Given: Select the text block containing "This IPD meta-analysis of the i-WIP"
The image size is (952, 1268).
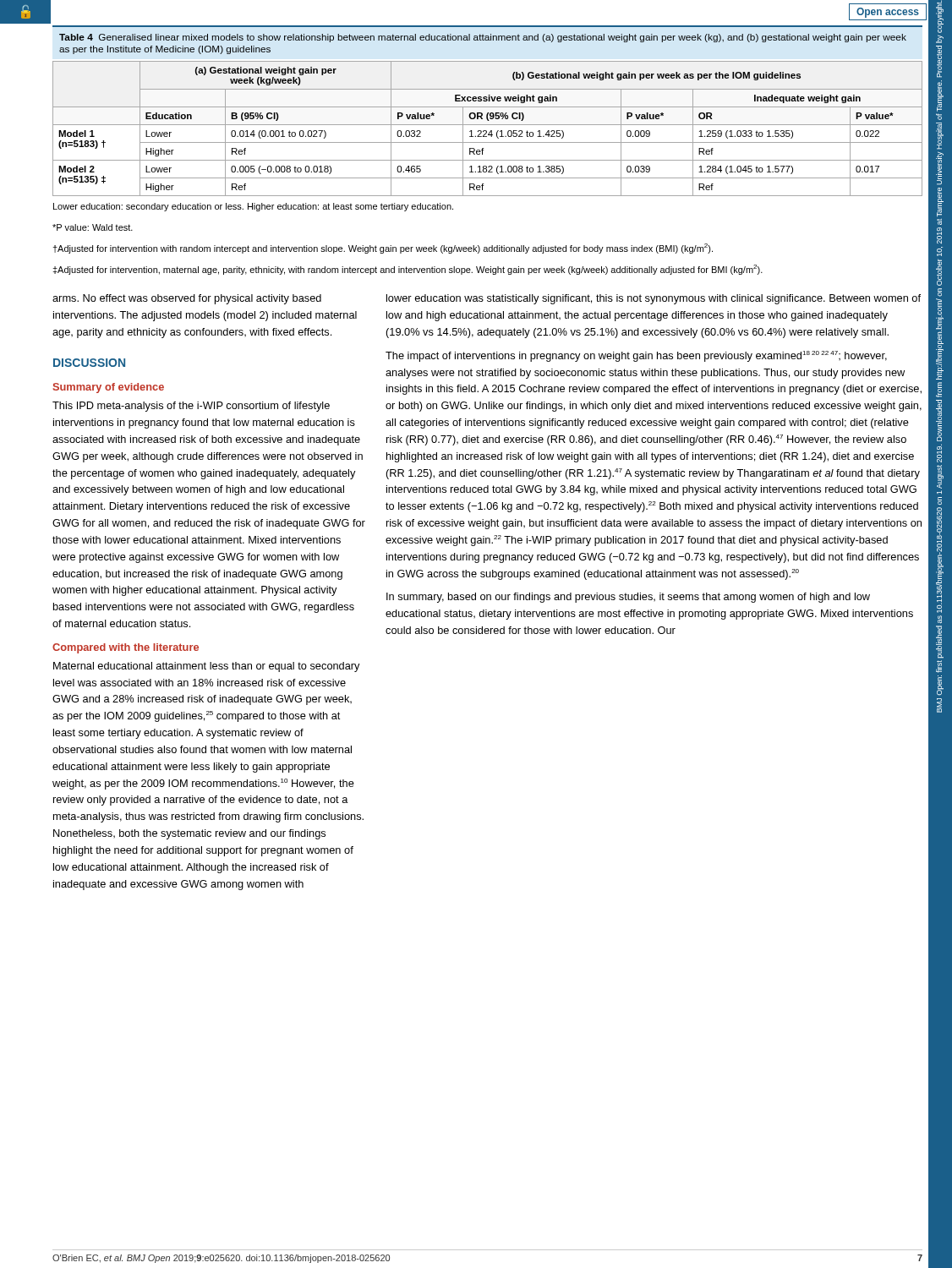Looking at the screenshot, I should pyautogui.click(x=209, y=515).
